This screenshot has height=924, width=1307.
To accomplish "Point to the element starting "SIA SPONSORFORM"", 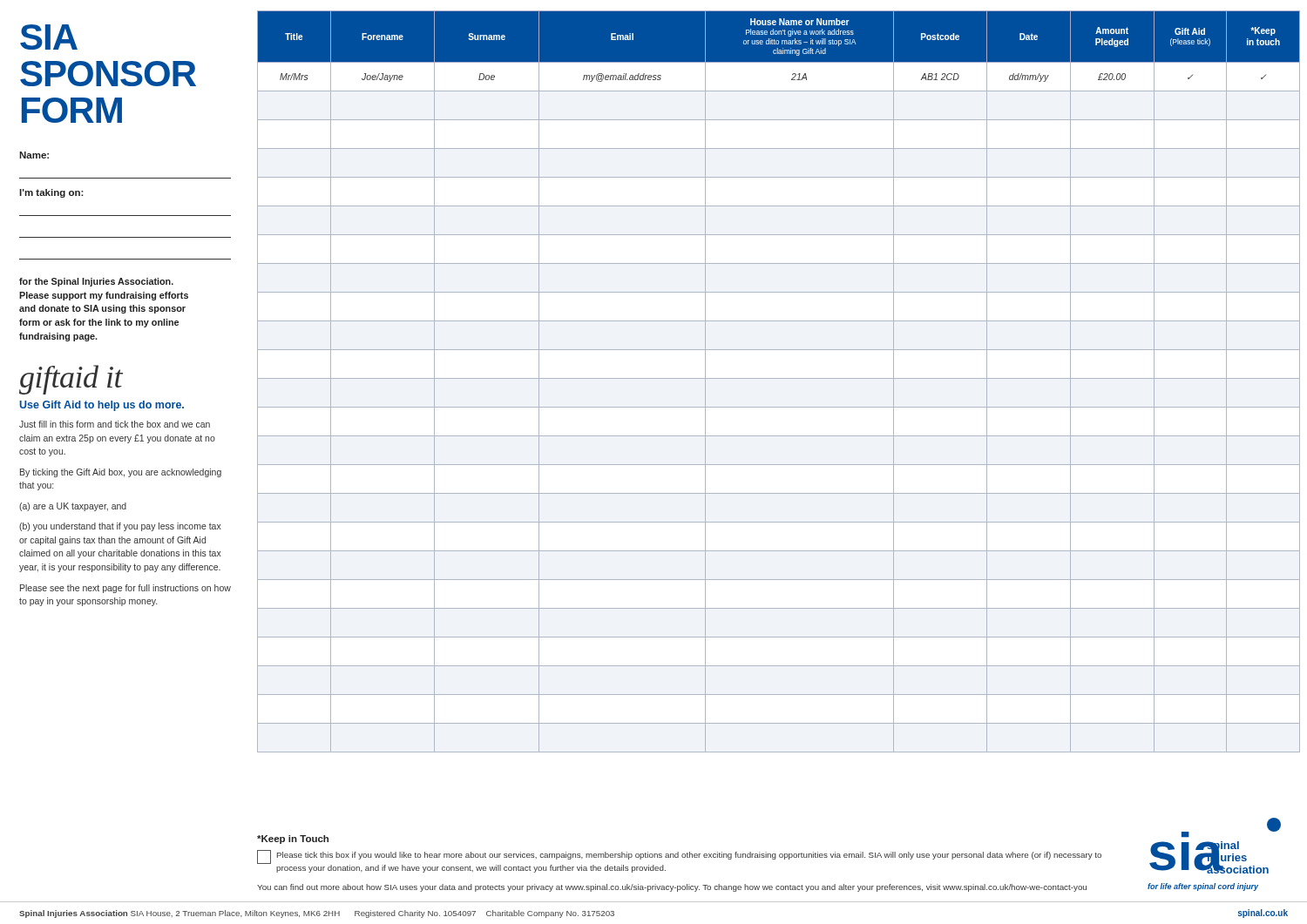I will [125, 74].
